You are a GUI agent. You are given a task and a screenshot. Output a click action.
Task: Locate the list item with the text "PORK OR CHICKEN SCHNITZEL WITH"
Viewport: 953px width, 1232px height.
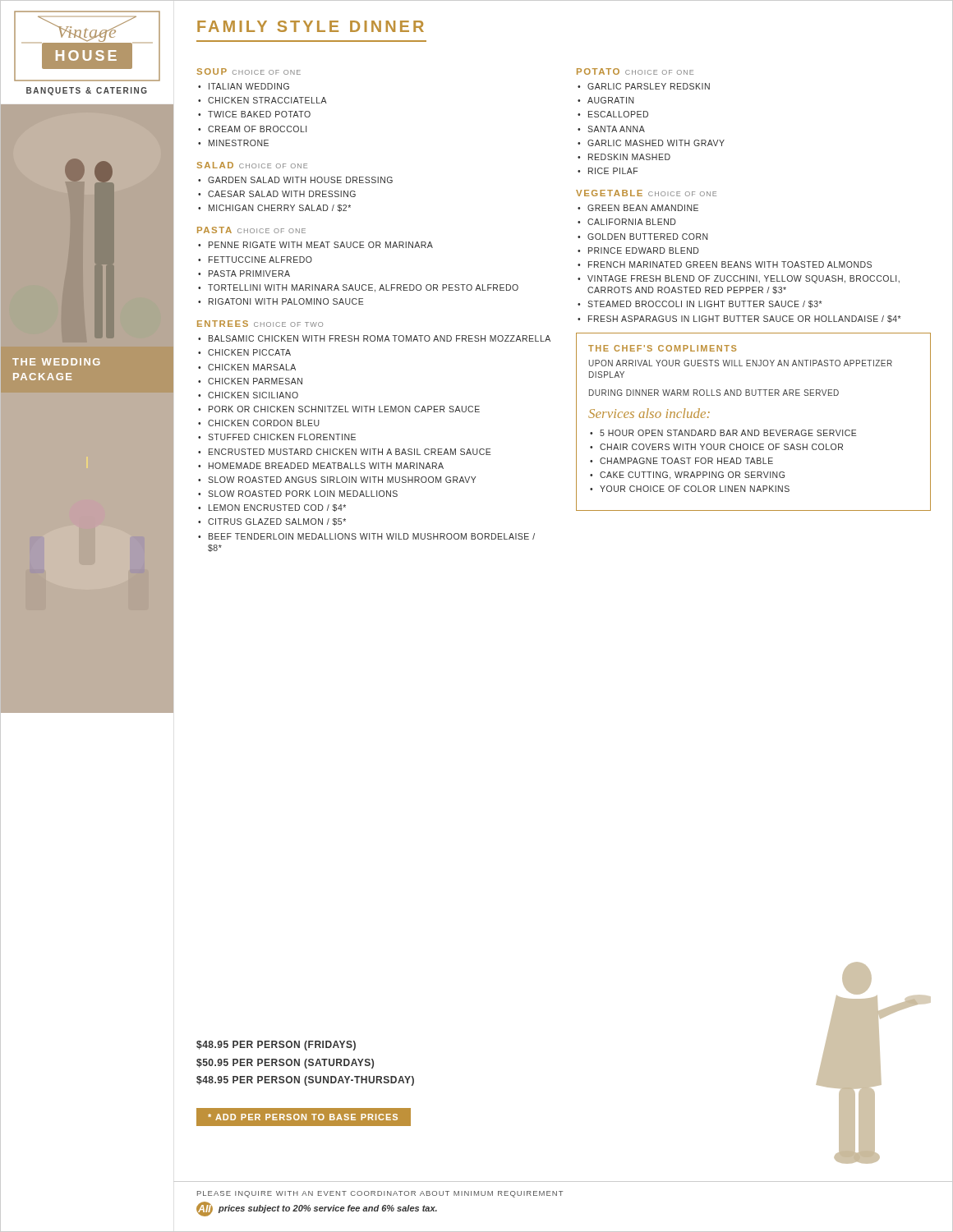[x=344, y=409]
